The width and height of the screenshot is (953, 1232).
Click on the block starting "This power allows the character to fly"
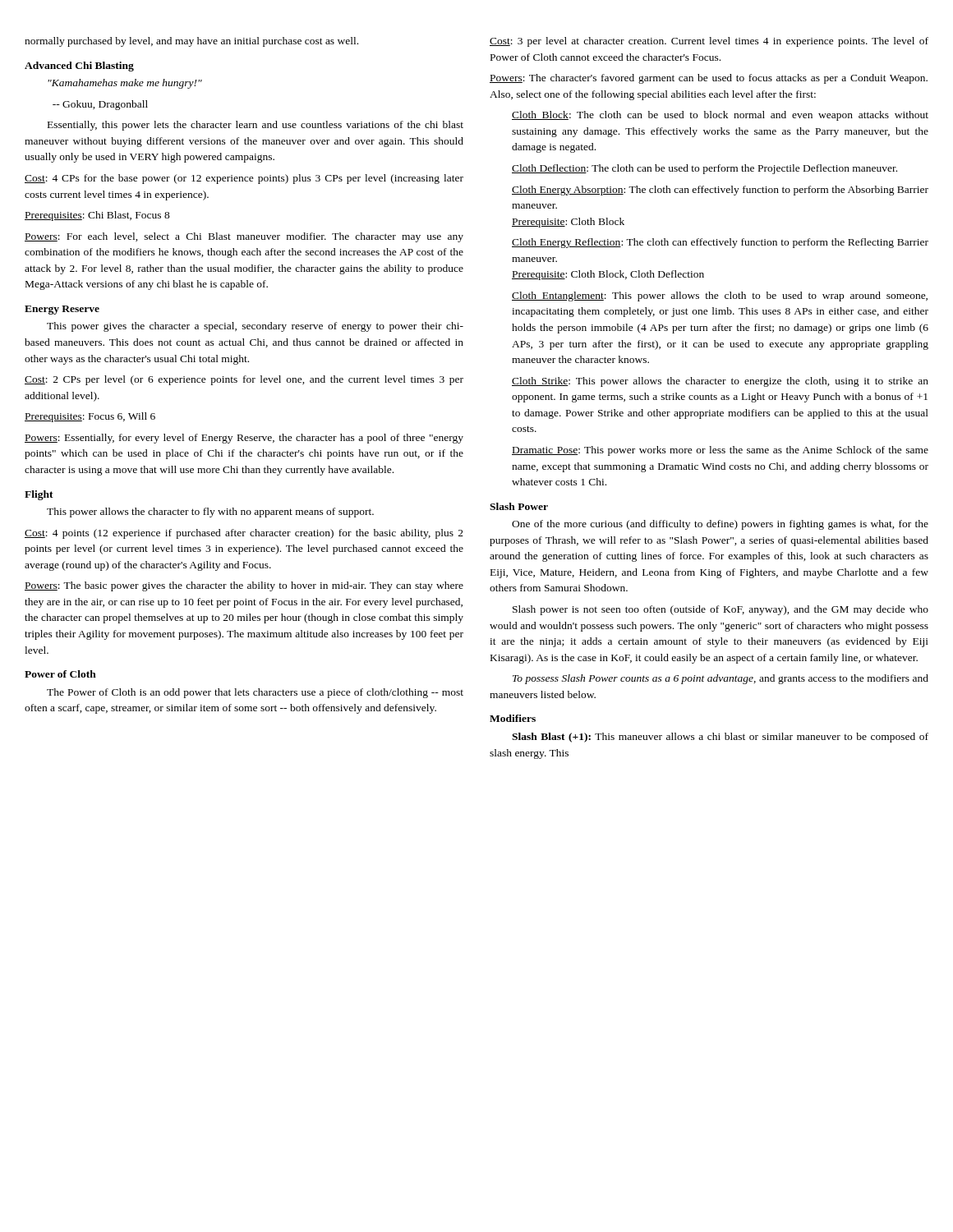point(244,512)
